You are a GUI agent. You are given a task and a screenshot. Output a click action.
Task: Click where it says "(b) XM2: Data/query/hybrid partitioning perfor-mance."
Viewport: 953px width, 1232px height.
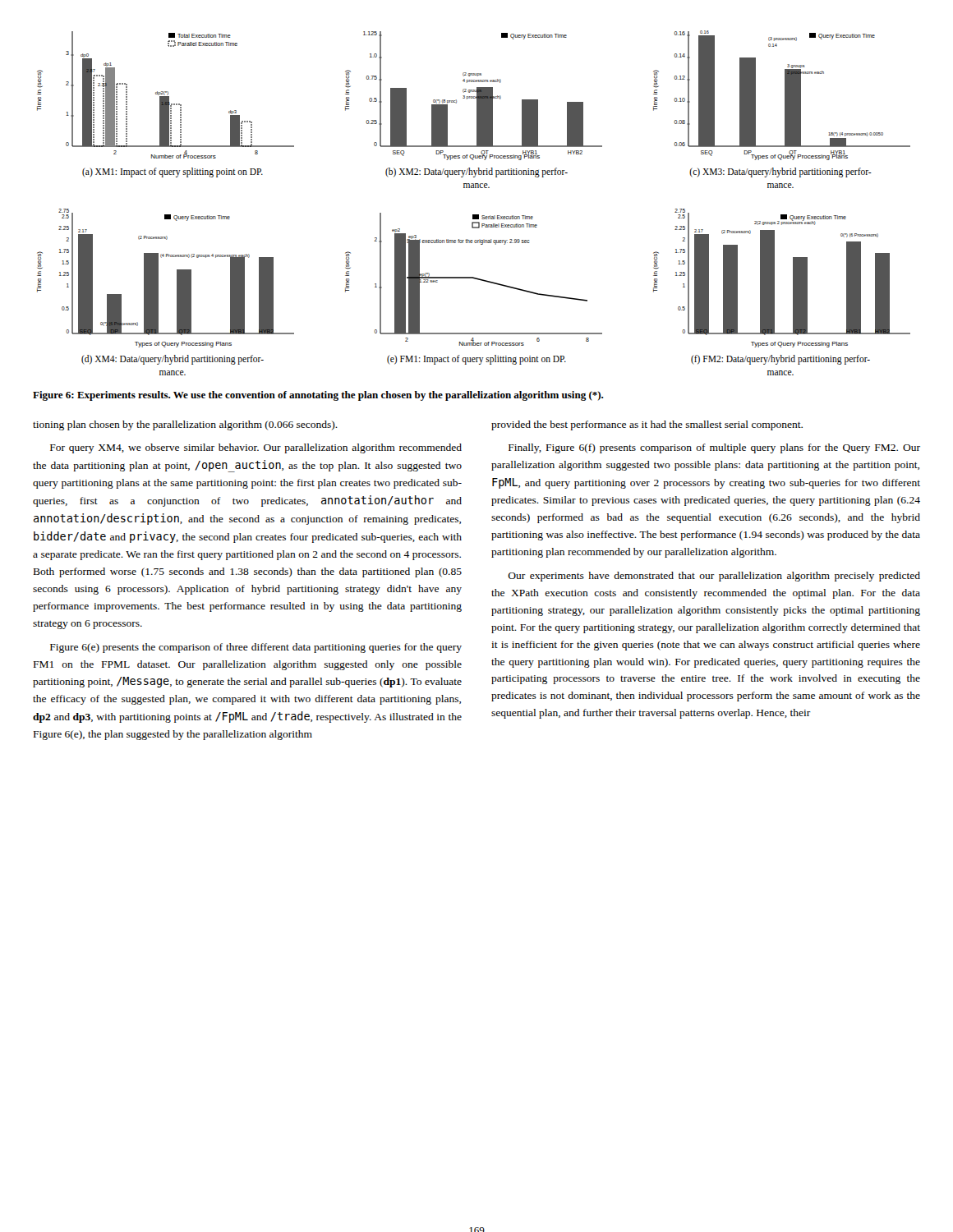point(476,178)
